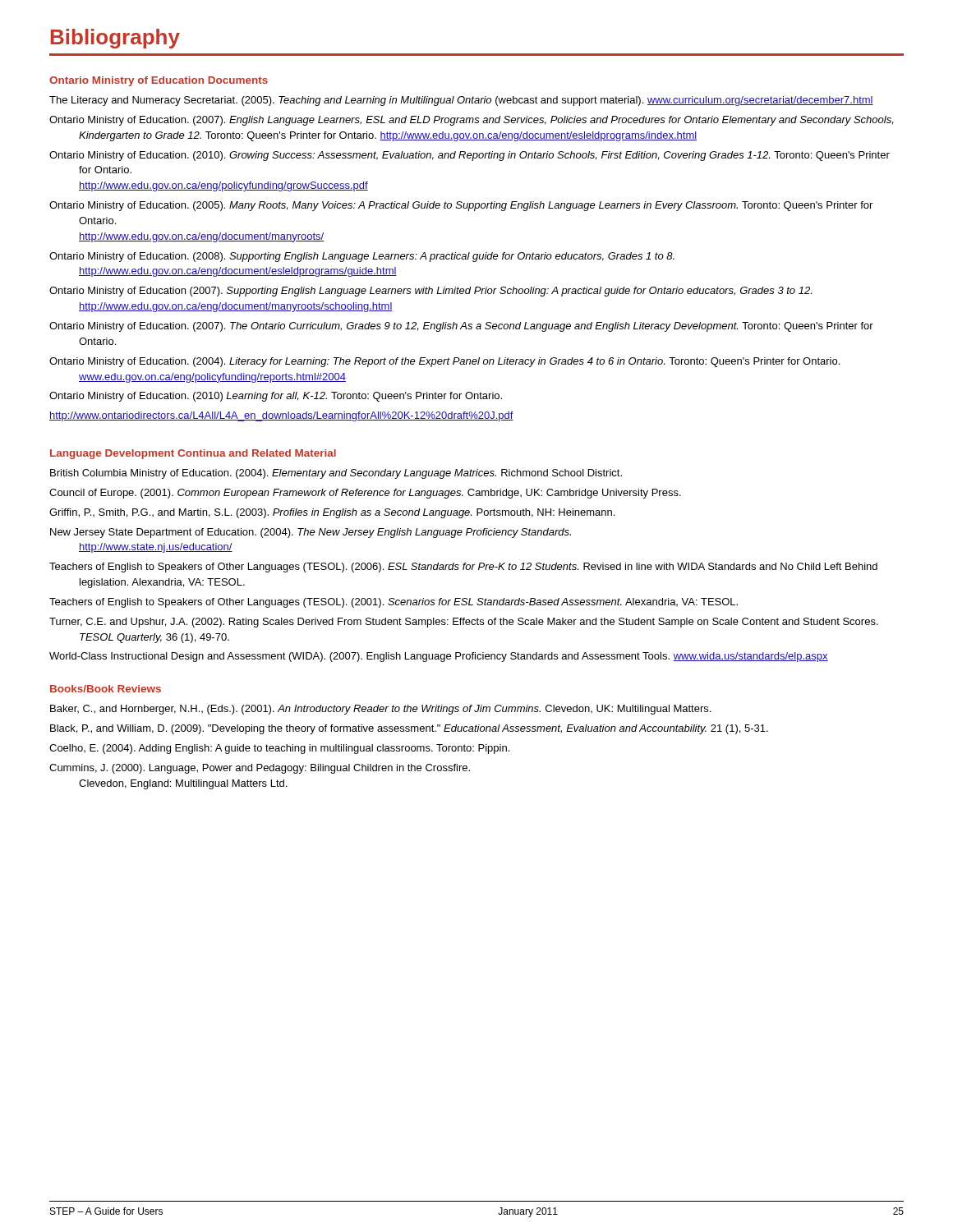Find the block on this page that starts "British Columbia Ministry of Education. (2004). Elementary"
Viewport: 953px width, 1232px height.
click(x=336, y=473)
